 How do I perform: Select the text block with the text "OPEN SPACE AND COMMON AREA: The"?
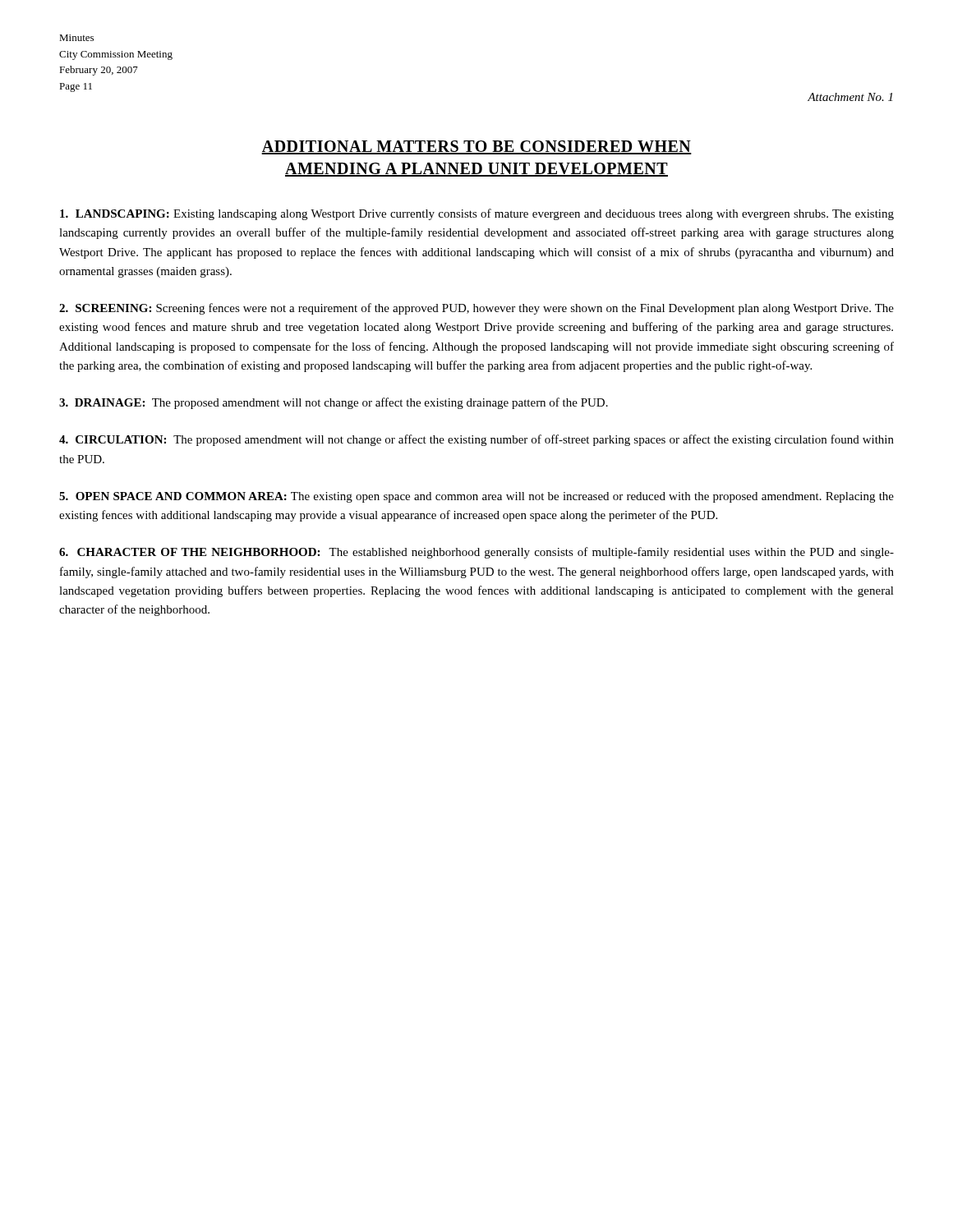pyautogui.click(x=476, y=505)
